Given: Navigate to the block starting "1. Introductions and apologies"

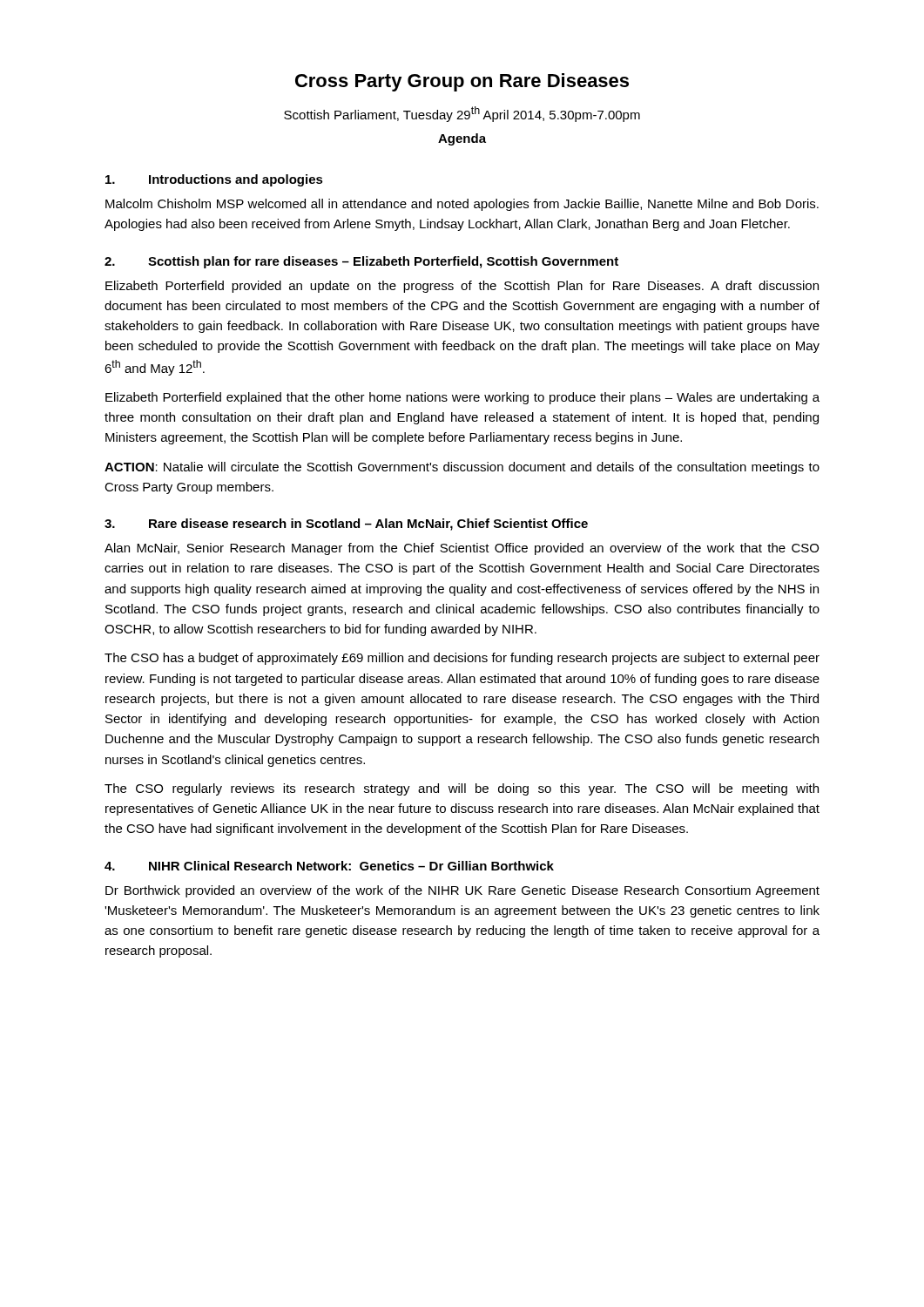Looking at the screenshot, I should (x=214, y=179).
